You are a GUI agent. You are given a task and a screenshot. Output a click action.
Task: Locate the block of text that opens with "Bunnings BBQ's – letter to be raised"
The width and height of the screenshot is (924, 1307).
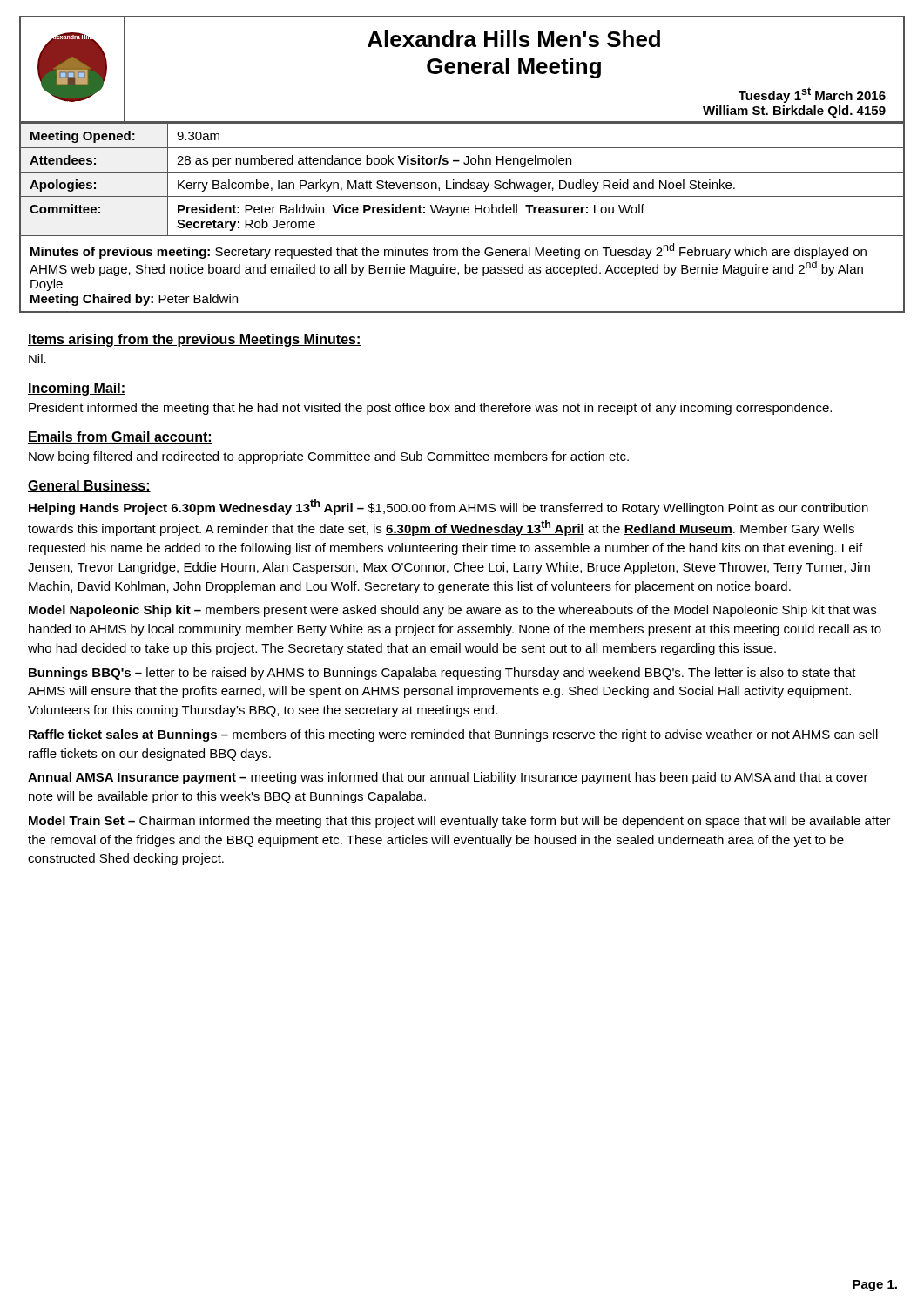pyautogui.click(x=462, y=691)
